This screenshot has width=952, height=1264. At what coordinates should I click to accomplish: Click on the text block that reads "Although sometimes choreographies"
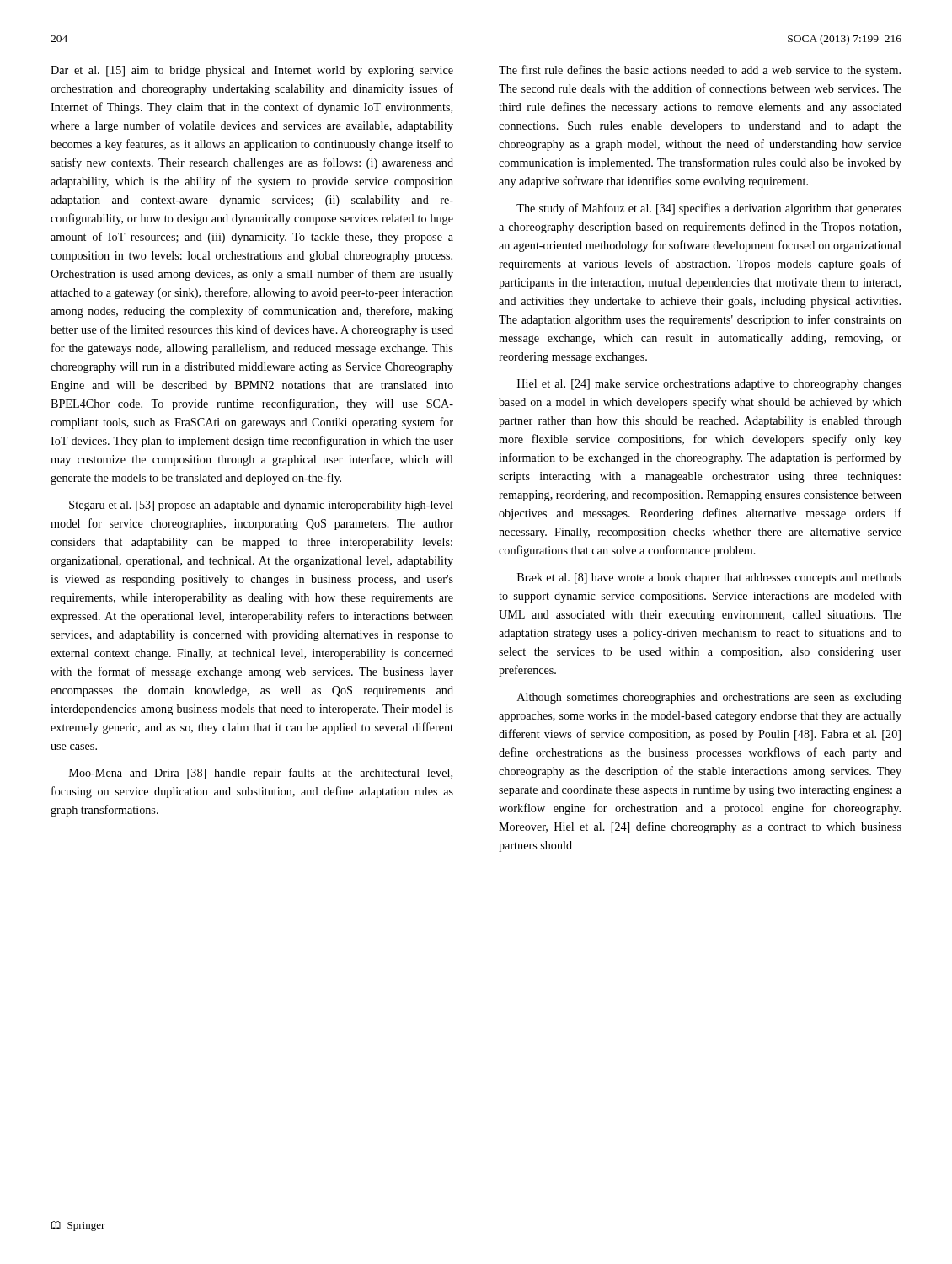700,771
